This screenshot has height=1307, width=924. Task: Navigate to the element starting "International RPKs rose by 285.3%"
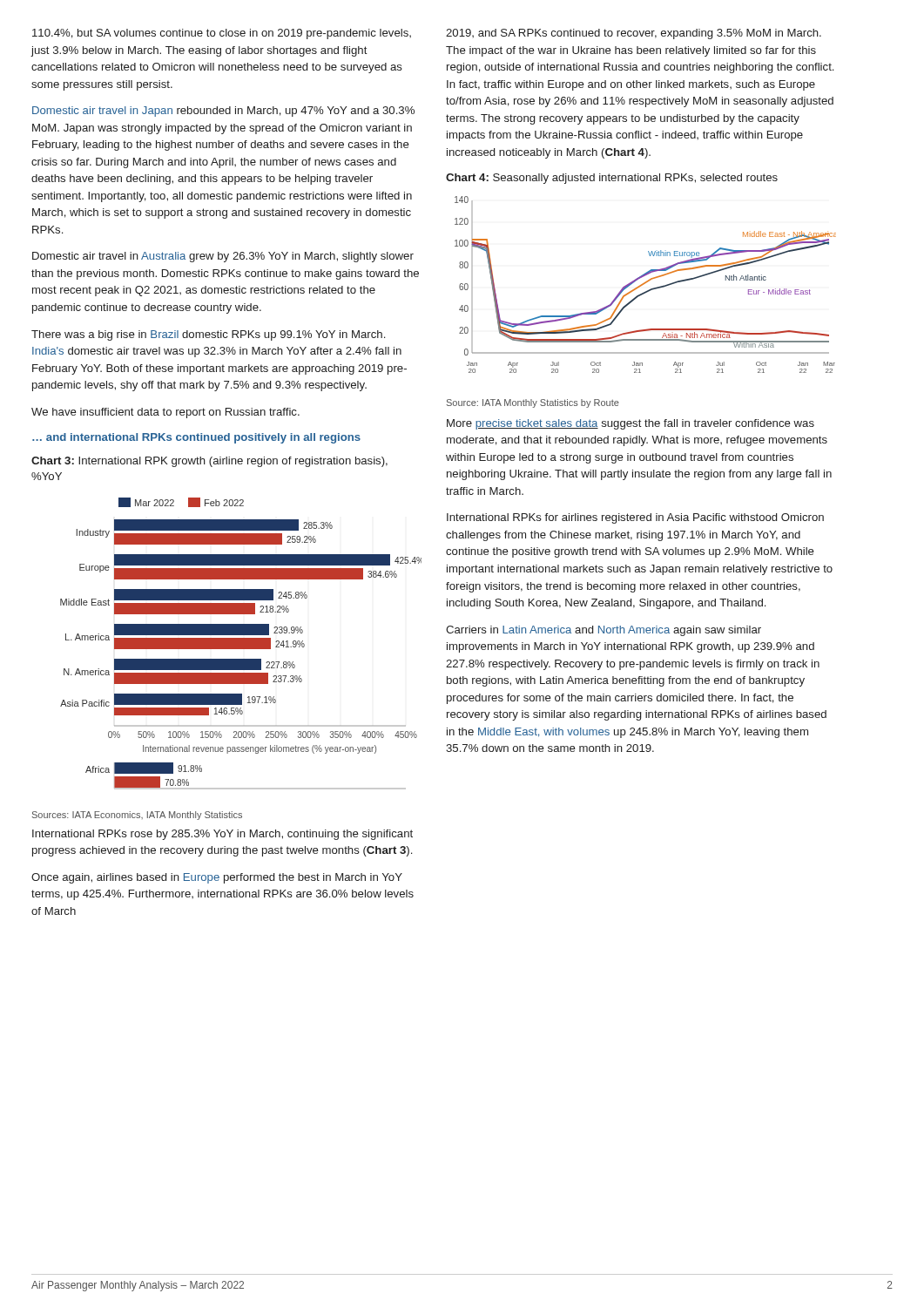(x=222, y=842)
